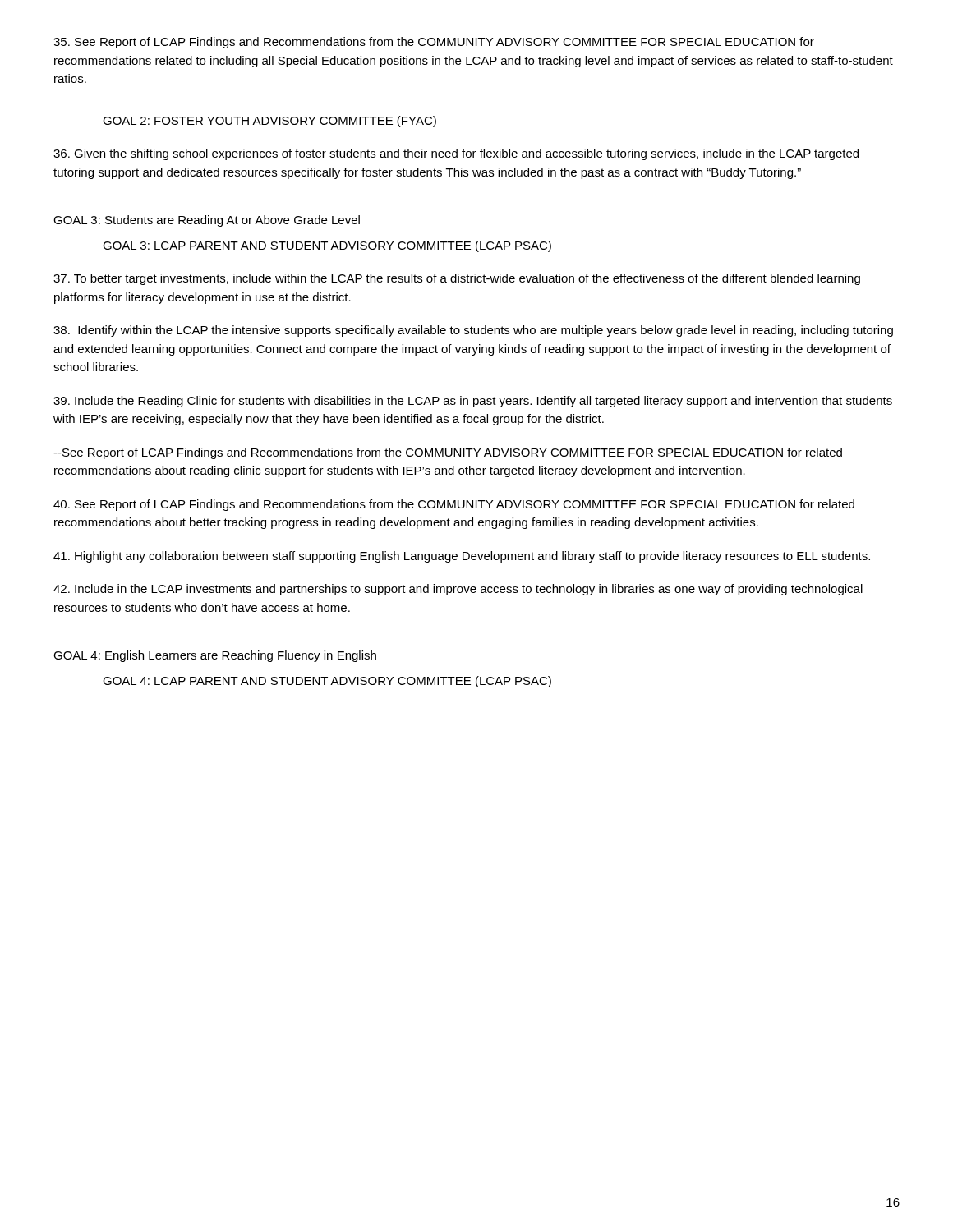Find the block on this page that starts "To better target investments, include within"

tap(457, 287)
